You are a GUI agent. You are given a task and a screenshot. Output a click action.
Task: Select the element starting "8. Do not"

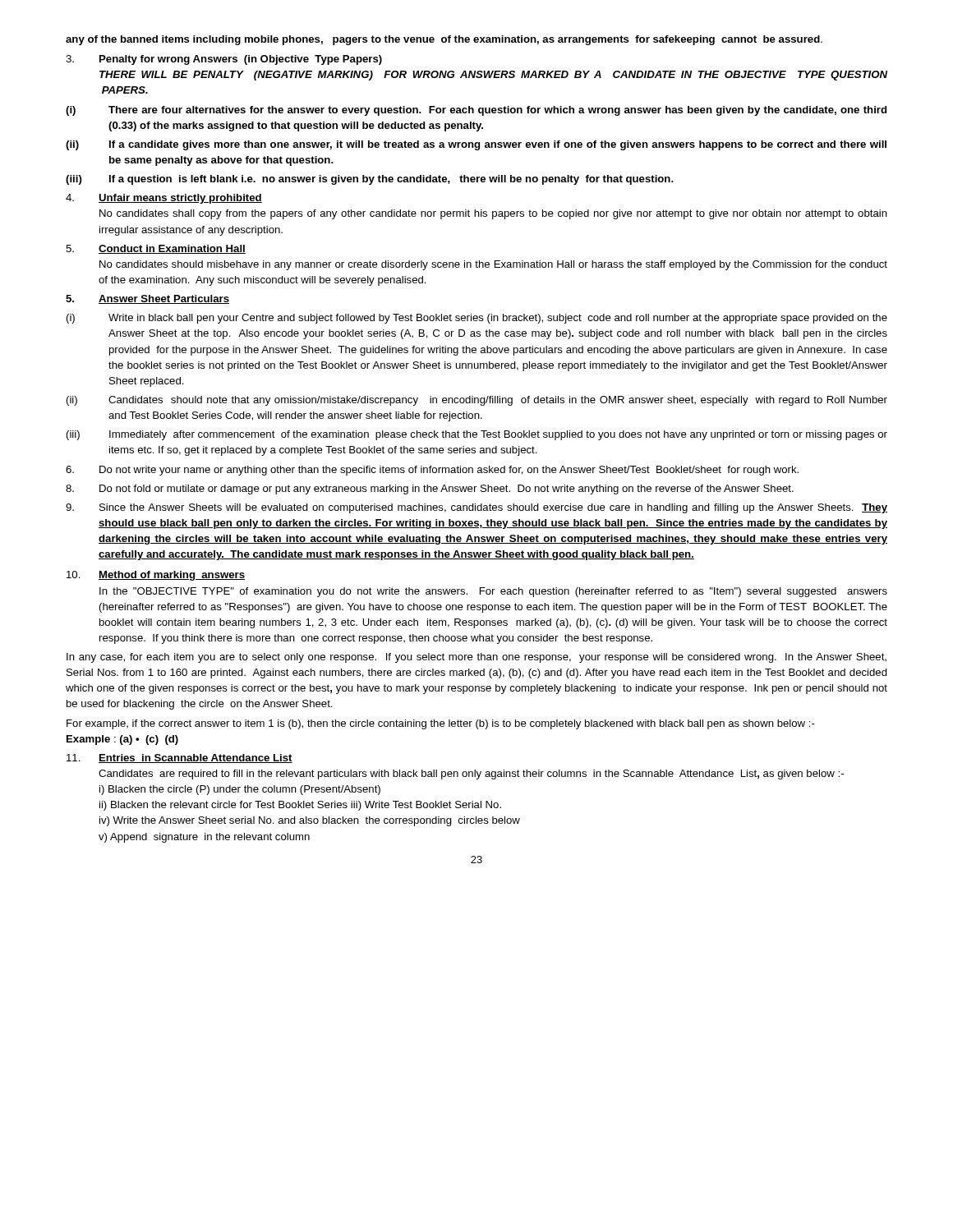476,488
